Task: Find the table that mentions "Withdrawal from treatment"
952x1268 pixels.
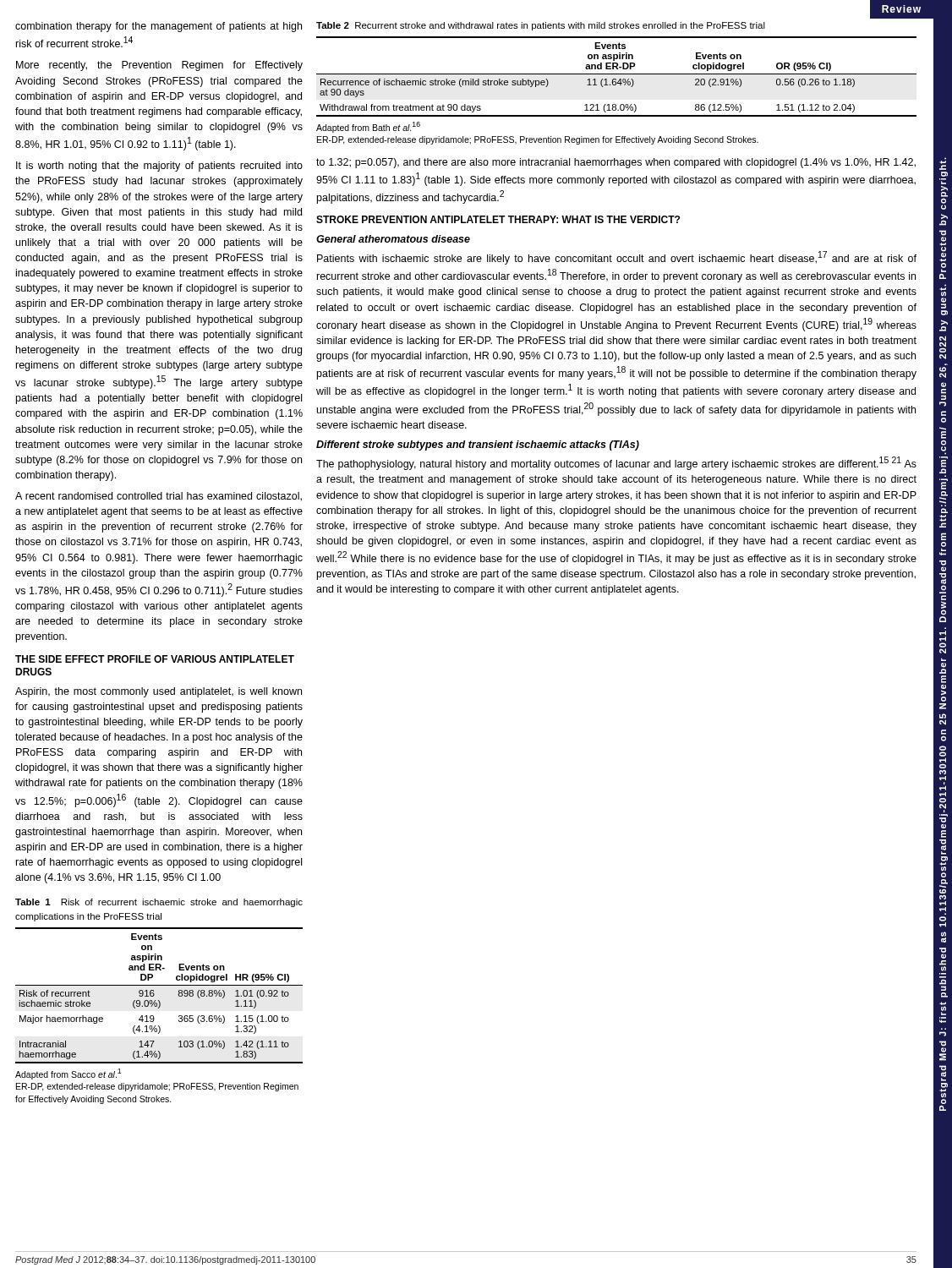Action: click(x=616, y=76)
